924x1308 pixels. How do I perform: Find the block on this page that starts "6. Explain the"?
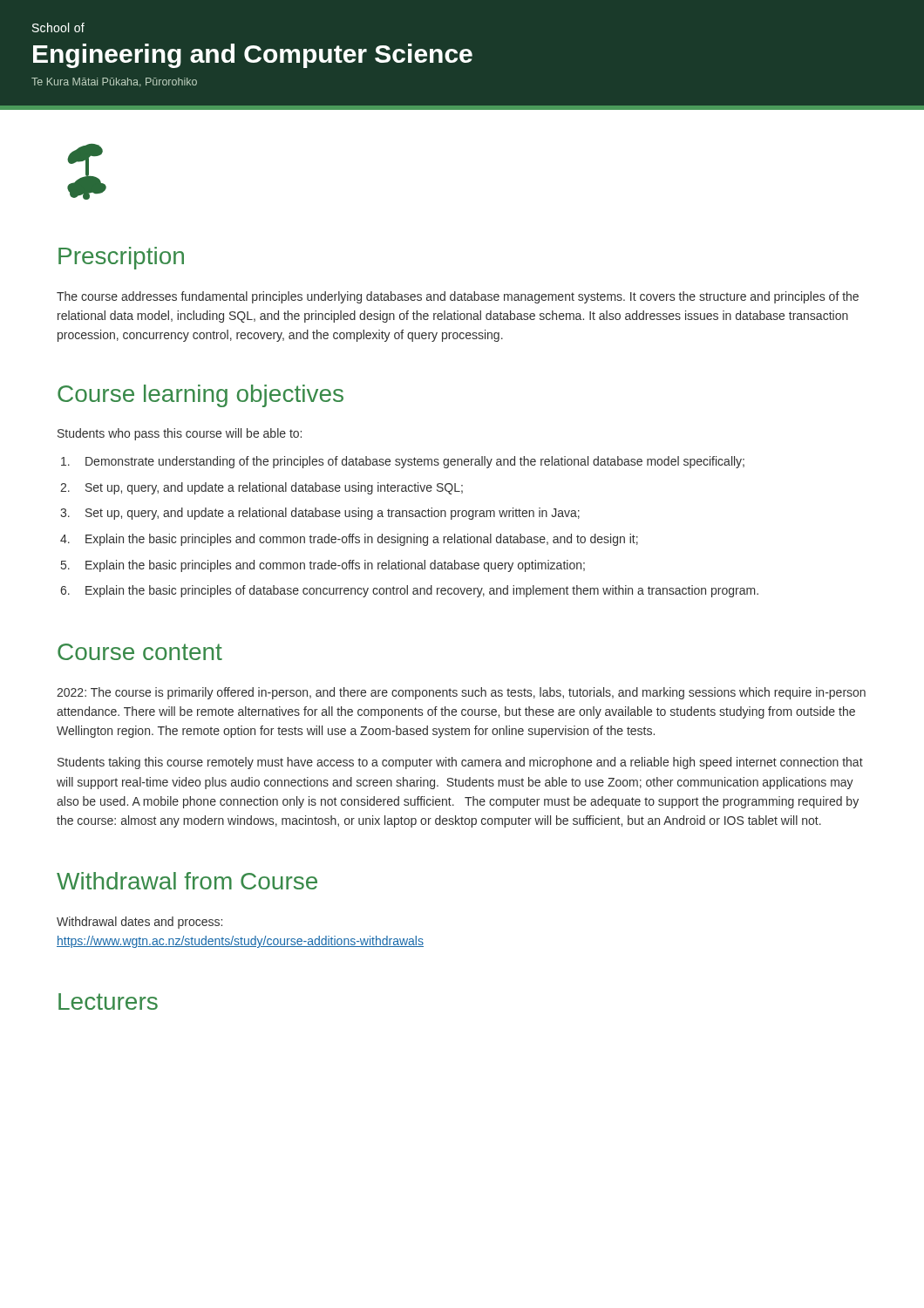pos(408,591)
